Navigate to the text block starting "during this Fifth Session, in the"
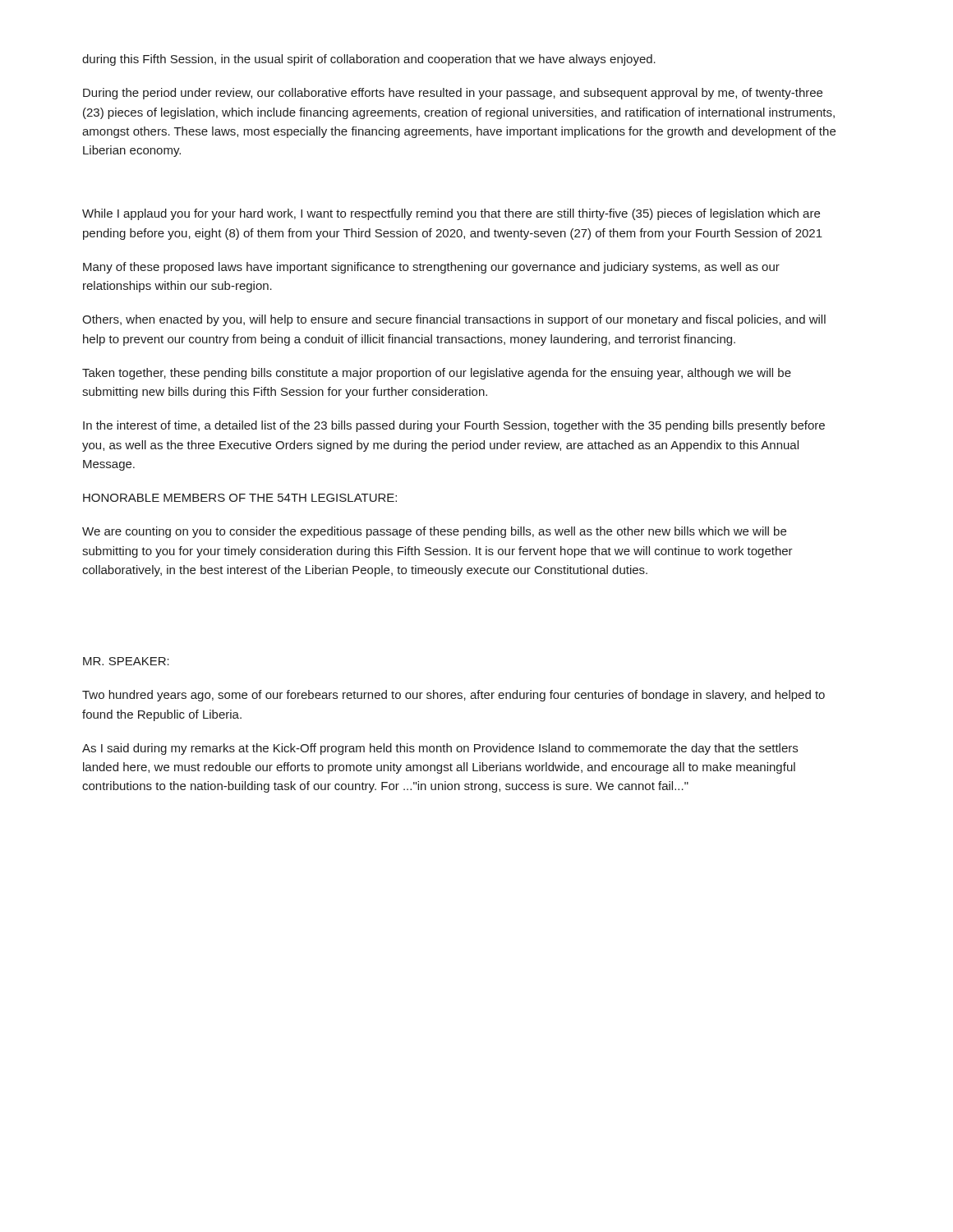Screen dimensions: 1232x953 point(369,59)
